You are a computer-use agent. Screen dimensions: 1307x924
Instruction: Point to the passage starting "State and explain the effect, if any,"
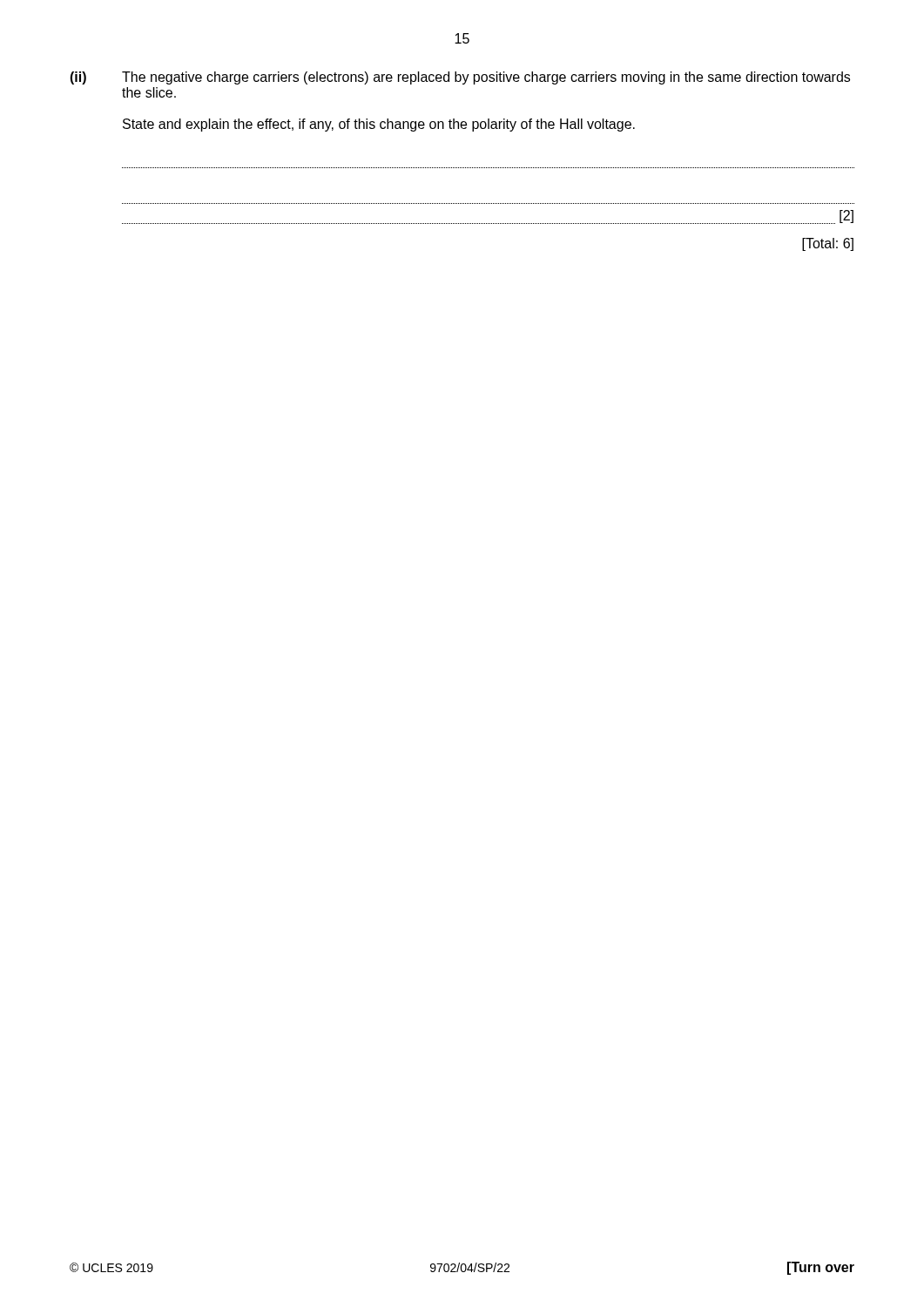[379, 124]
